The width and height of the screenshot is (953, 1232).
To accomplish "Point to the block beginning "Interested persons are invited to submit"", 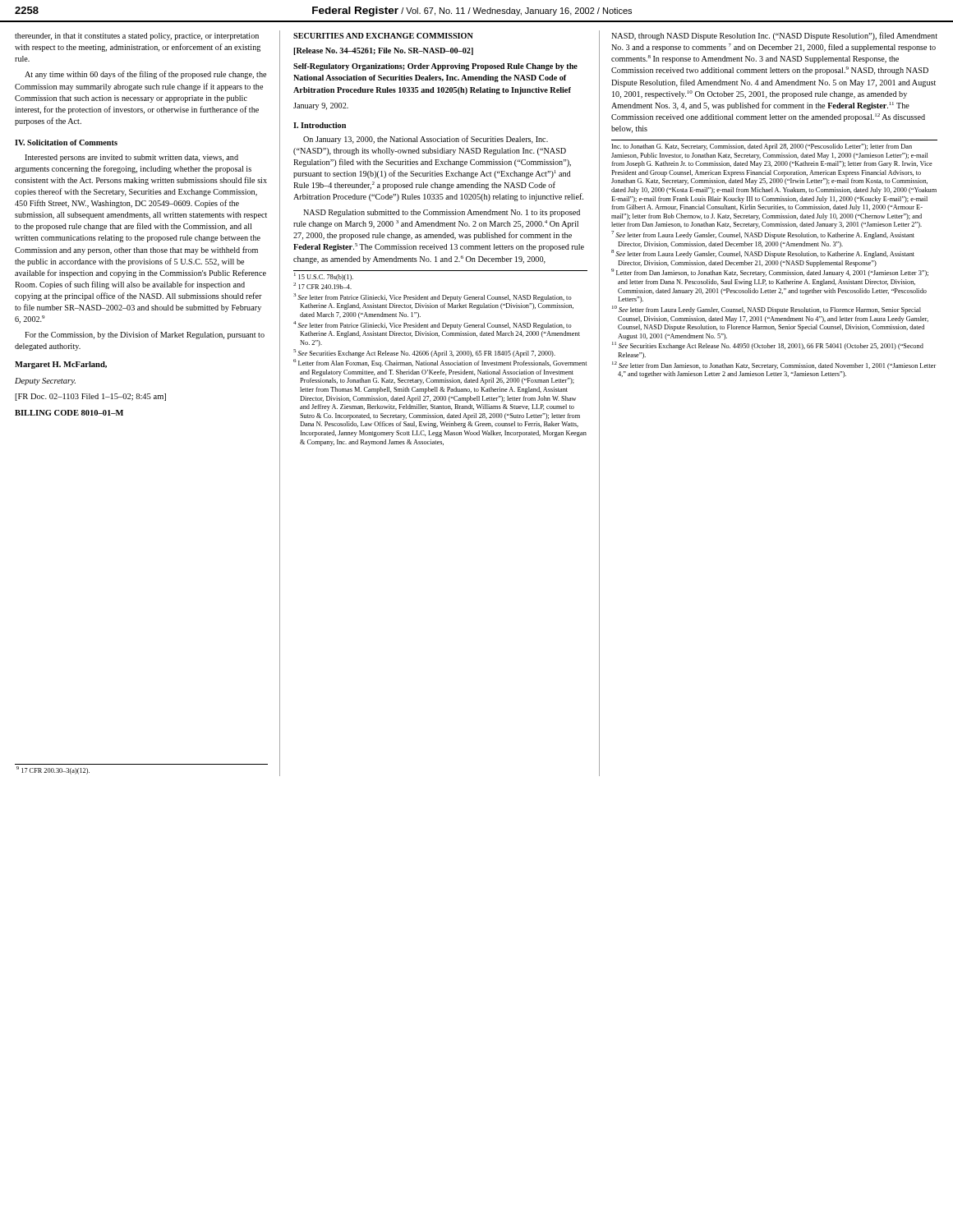I will tap(141, 252).
